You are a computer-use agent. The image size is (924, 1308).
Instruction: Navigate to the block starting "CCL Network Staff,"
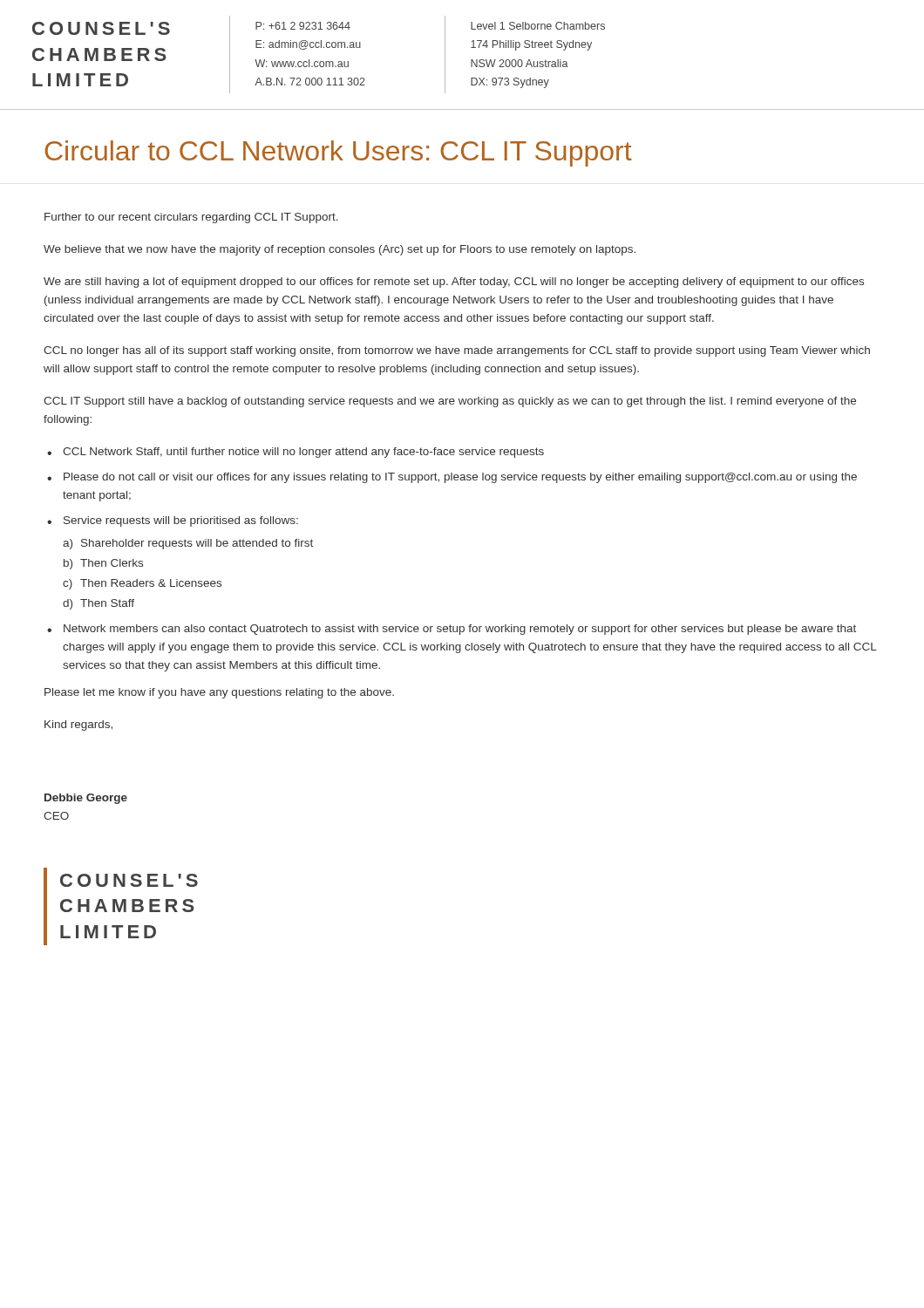[303, 451]
